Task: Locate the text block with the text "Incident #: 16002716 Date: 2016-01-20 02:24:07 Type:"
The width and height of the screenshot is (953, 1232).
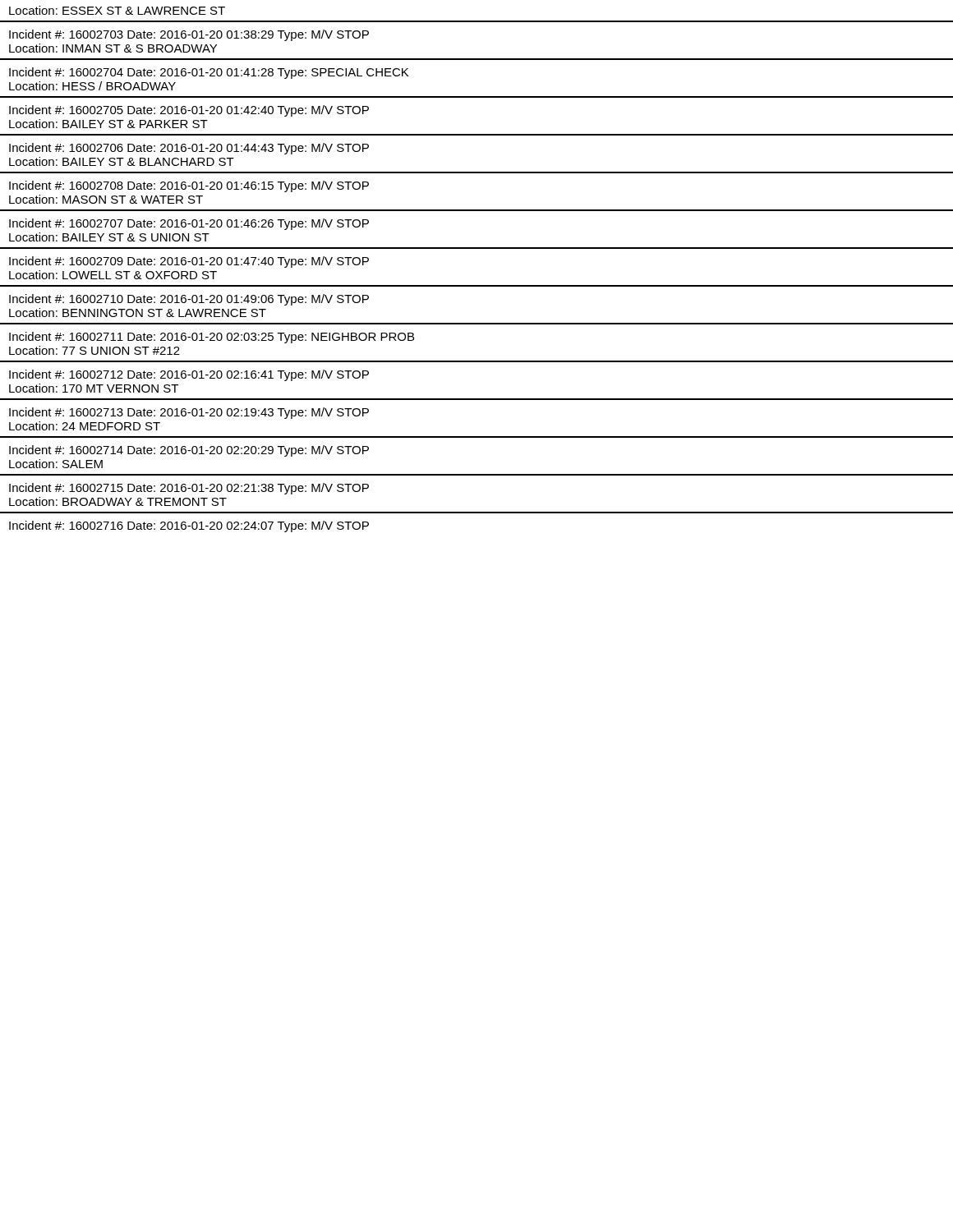Action: pos(189,526)
